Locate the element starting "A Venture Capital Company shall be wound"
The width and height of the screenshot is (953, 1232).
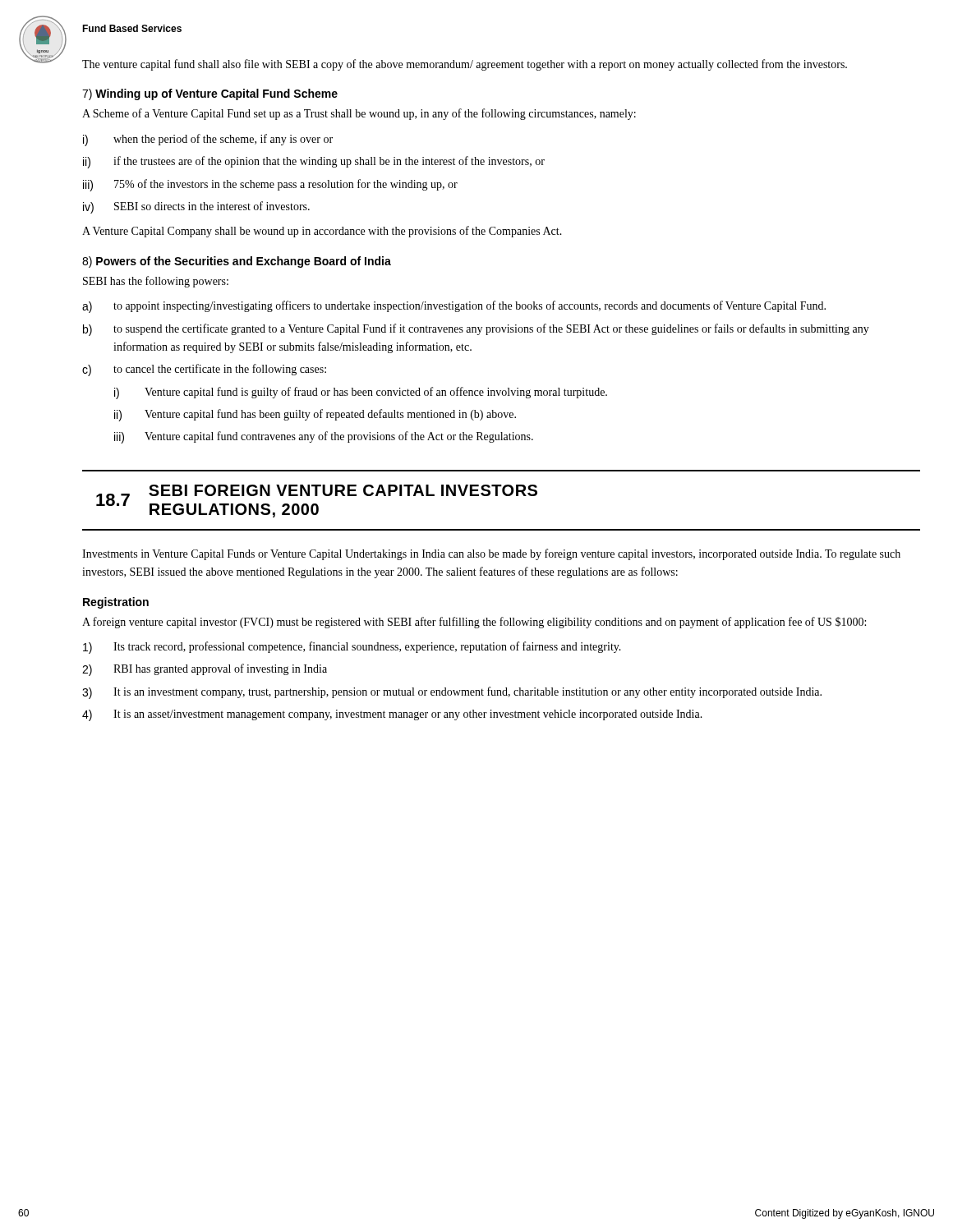tap(322, 231)
